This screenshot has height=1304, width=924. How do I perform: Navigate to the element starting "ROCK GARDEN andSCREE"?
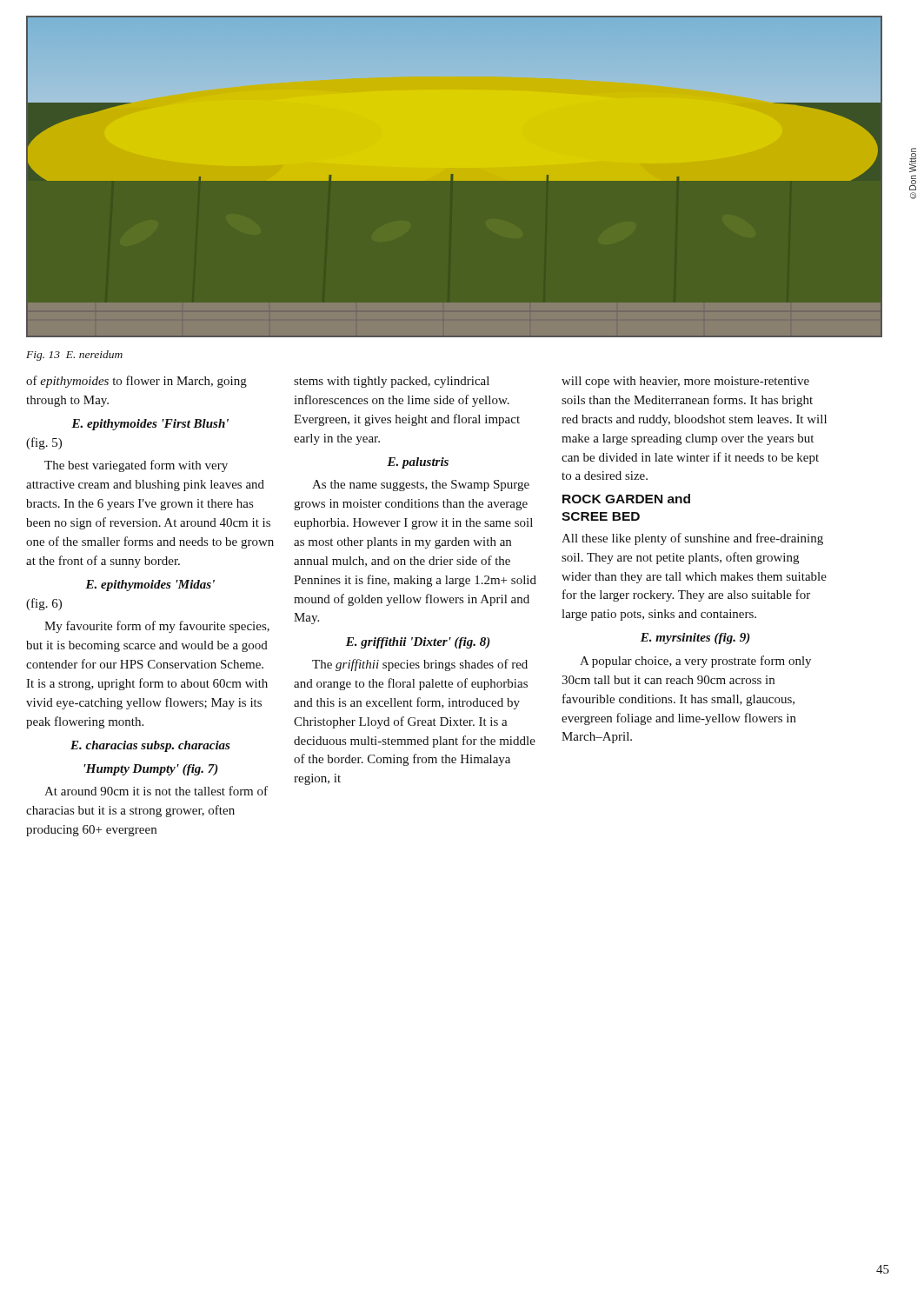626,507
